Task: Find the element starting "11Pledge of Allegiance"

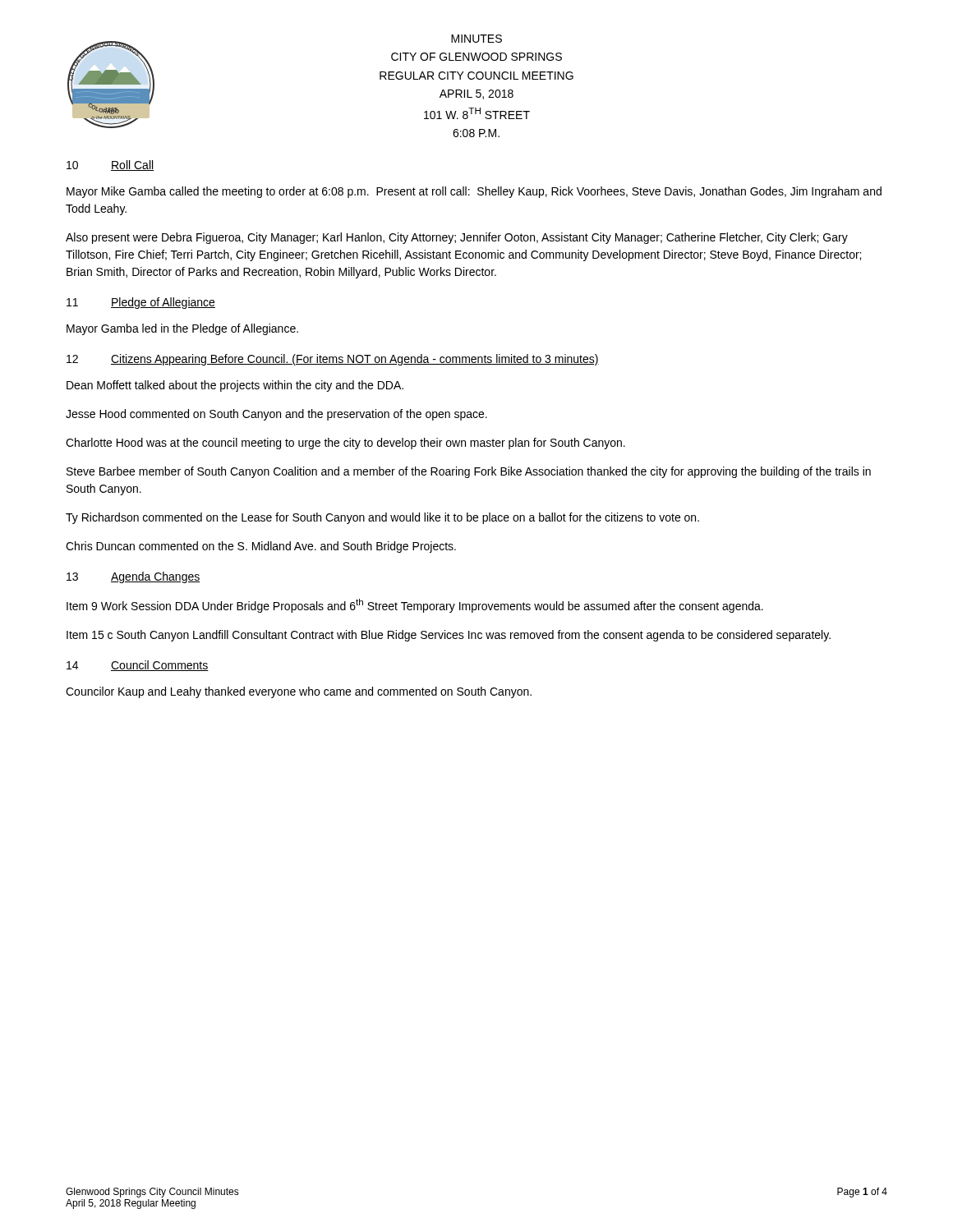Action: [140, 302]
